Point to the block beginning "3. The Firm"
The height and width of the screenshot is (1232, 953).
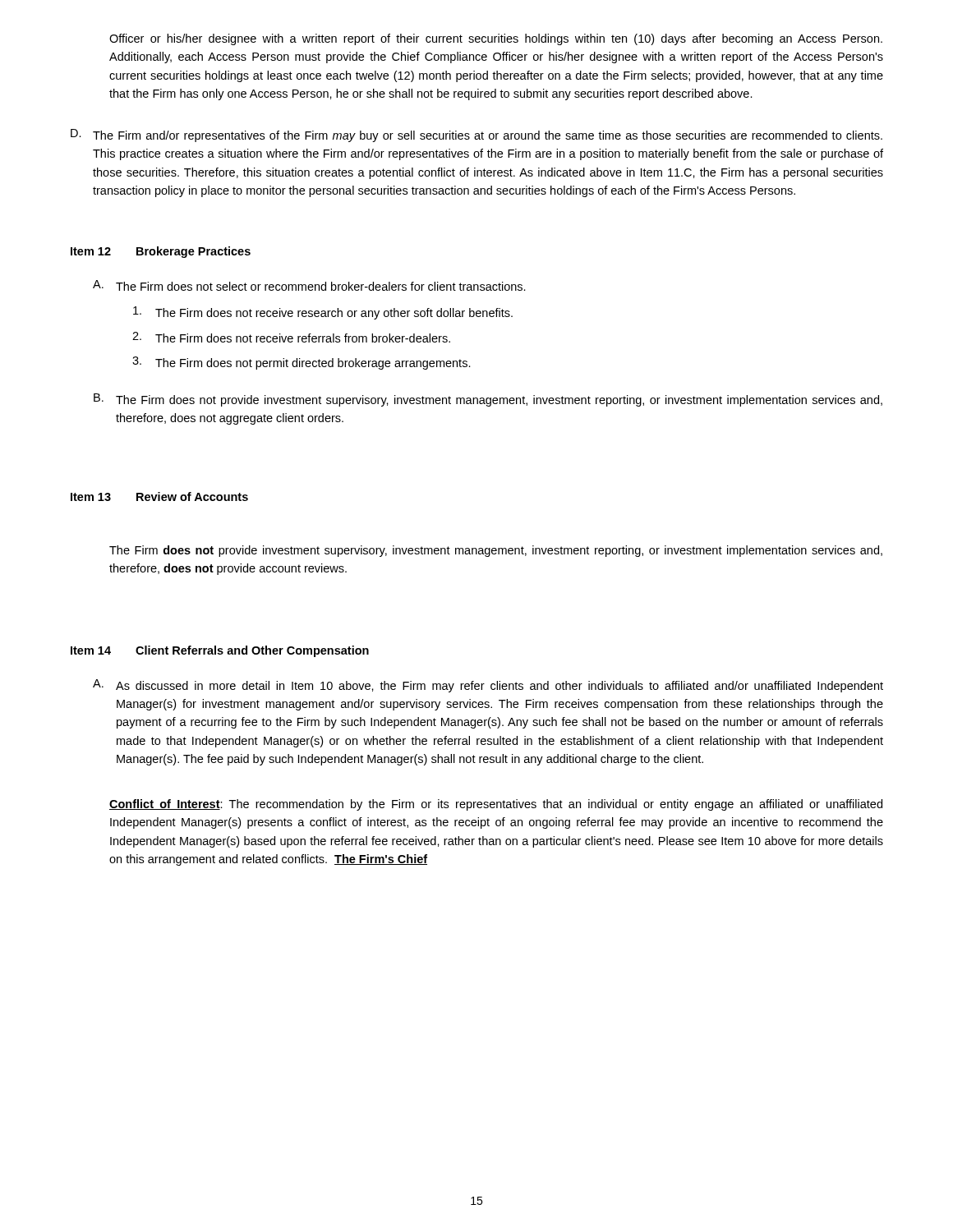pos(302,363)
